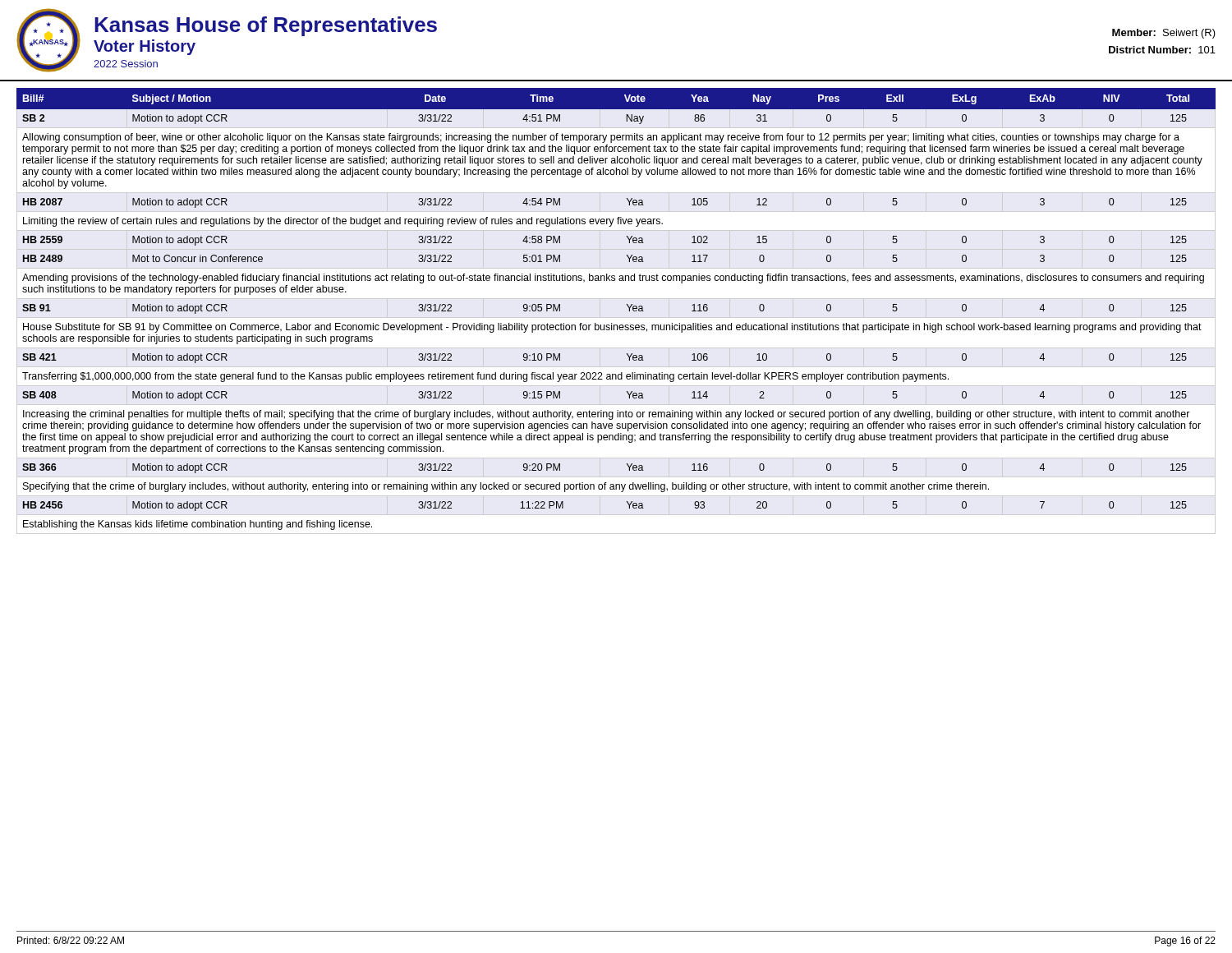This screenshot has height=953, width=1232.
Task: Select a table
Action: tap(616, 311)
